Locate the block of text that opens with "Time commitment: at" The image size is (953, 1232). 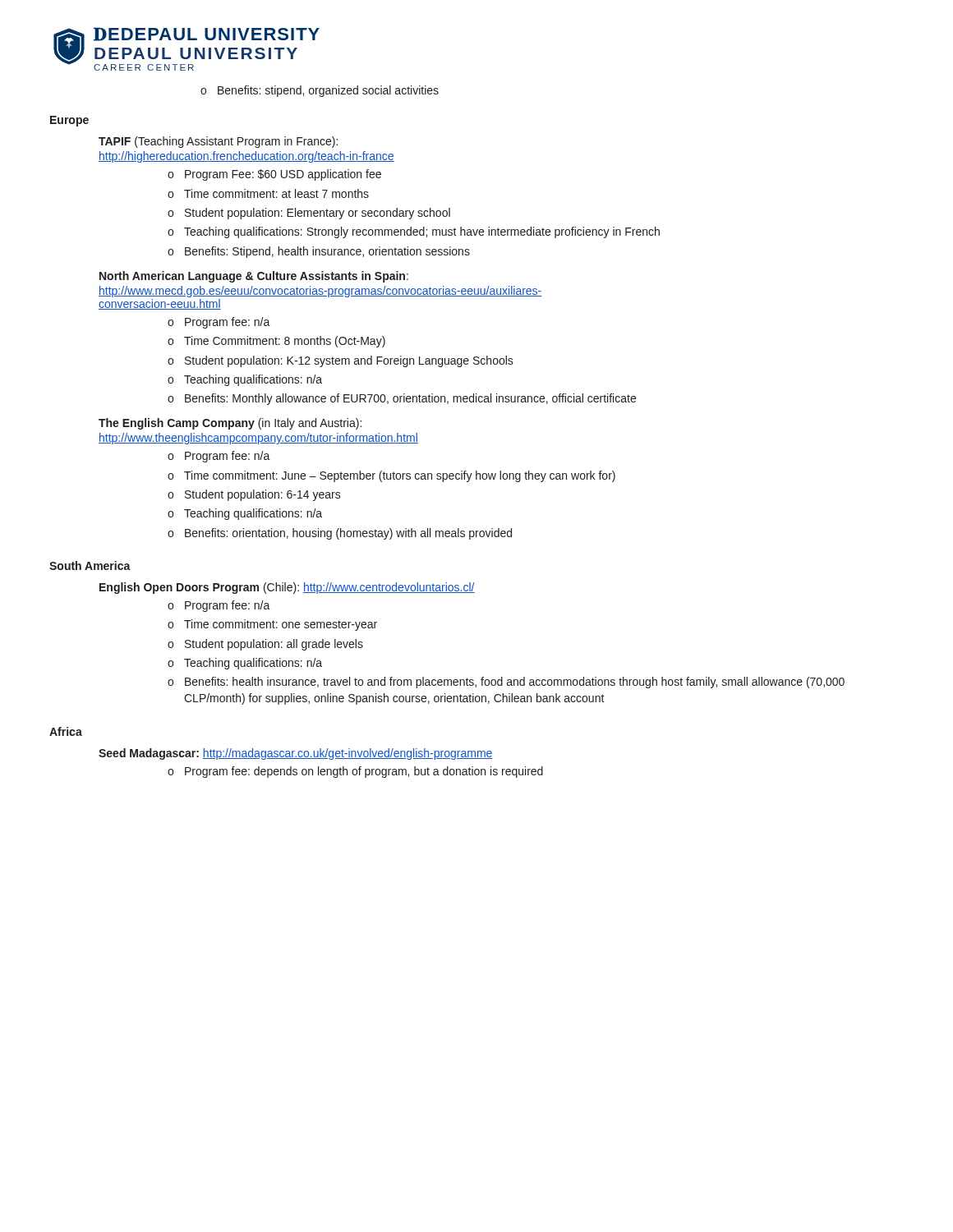coord(277,194)
